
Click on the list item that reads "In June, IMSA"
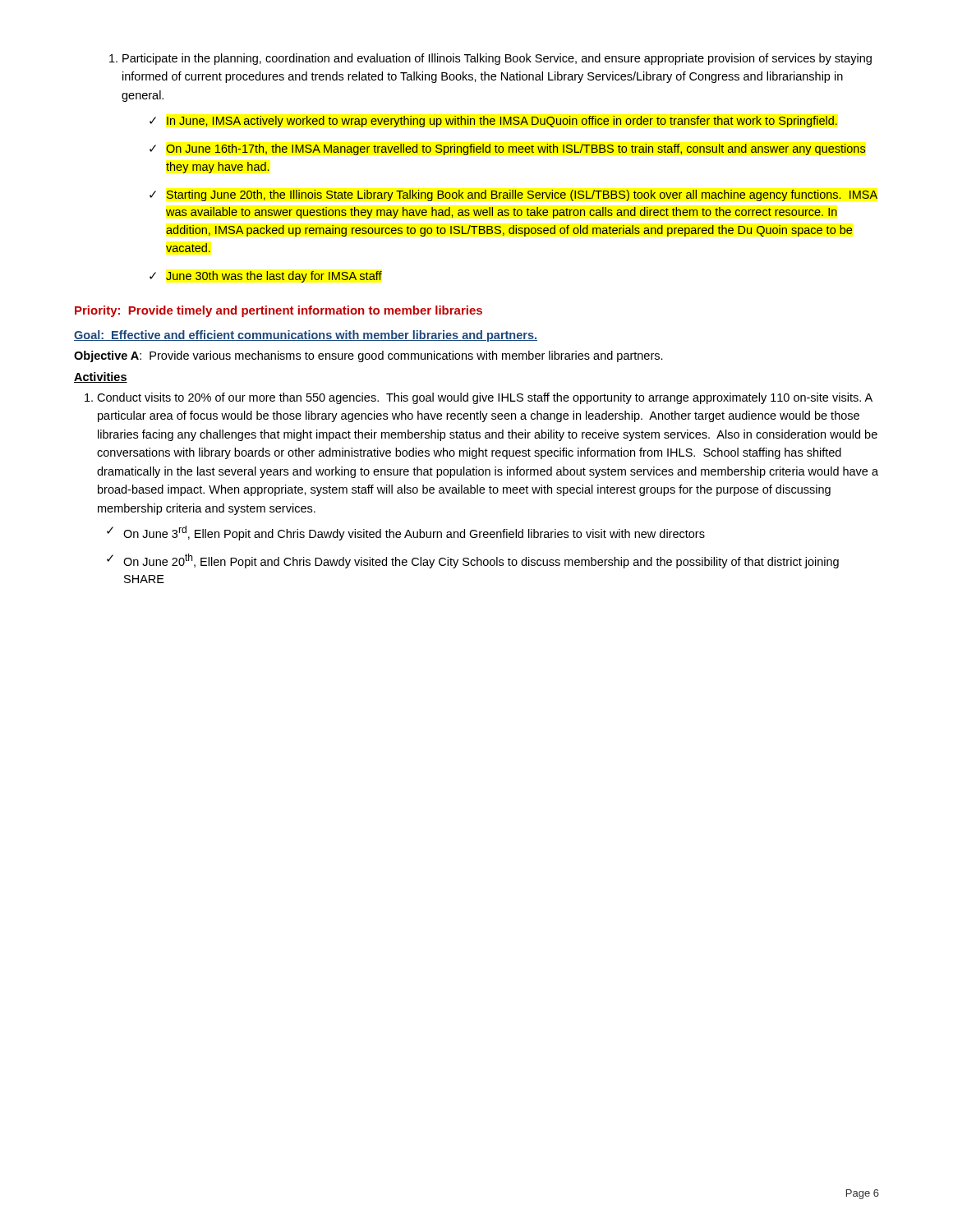coord(502,121)
